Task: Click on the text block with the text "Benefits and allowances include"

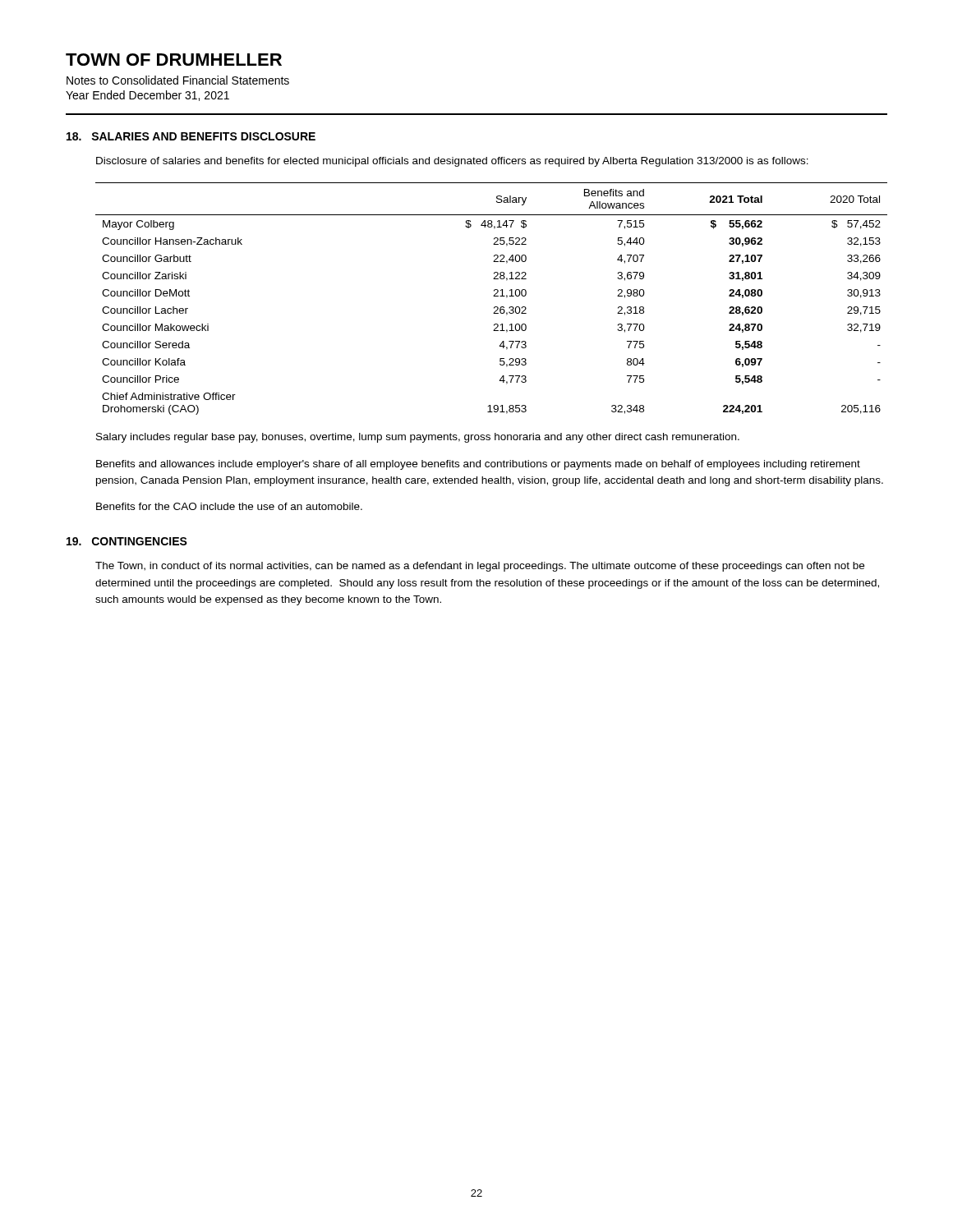Action: [490, 472]
